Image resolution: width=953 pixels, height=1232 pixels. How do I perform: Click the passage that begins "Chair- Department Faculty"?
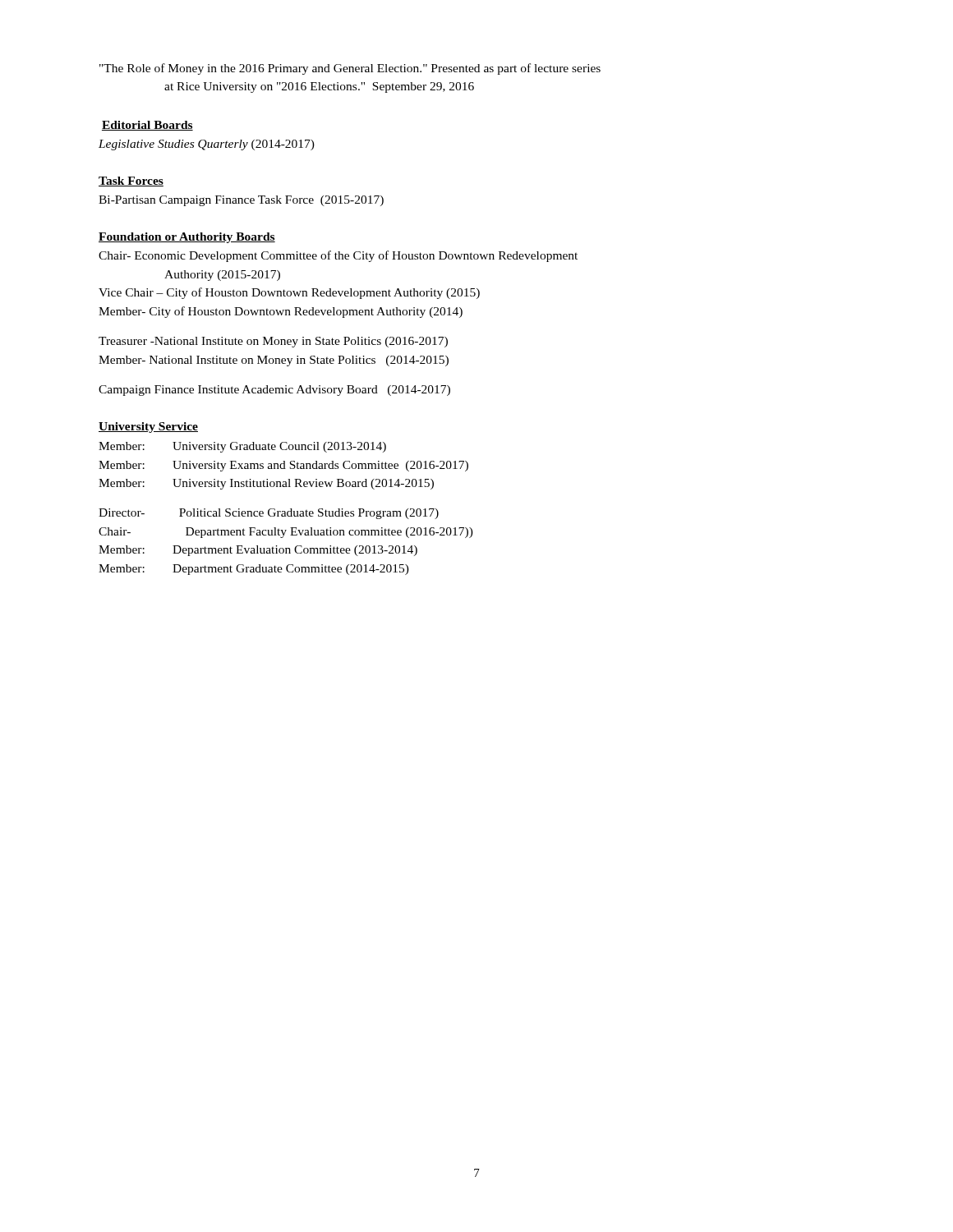[286, 531]
